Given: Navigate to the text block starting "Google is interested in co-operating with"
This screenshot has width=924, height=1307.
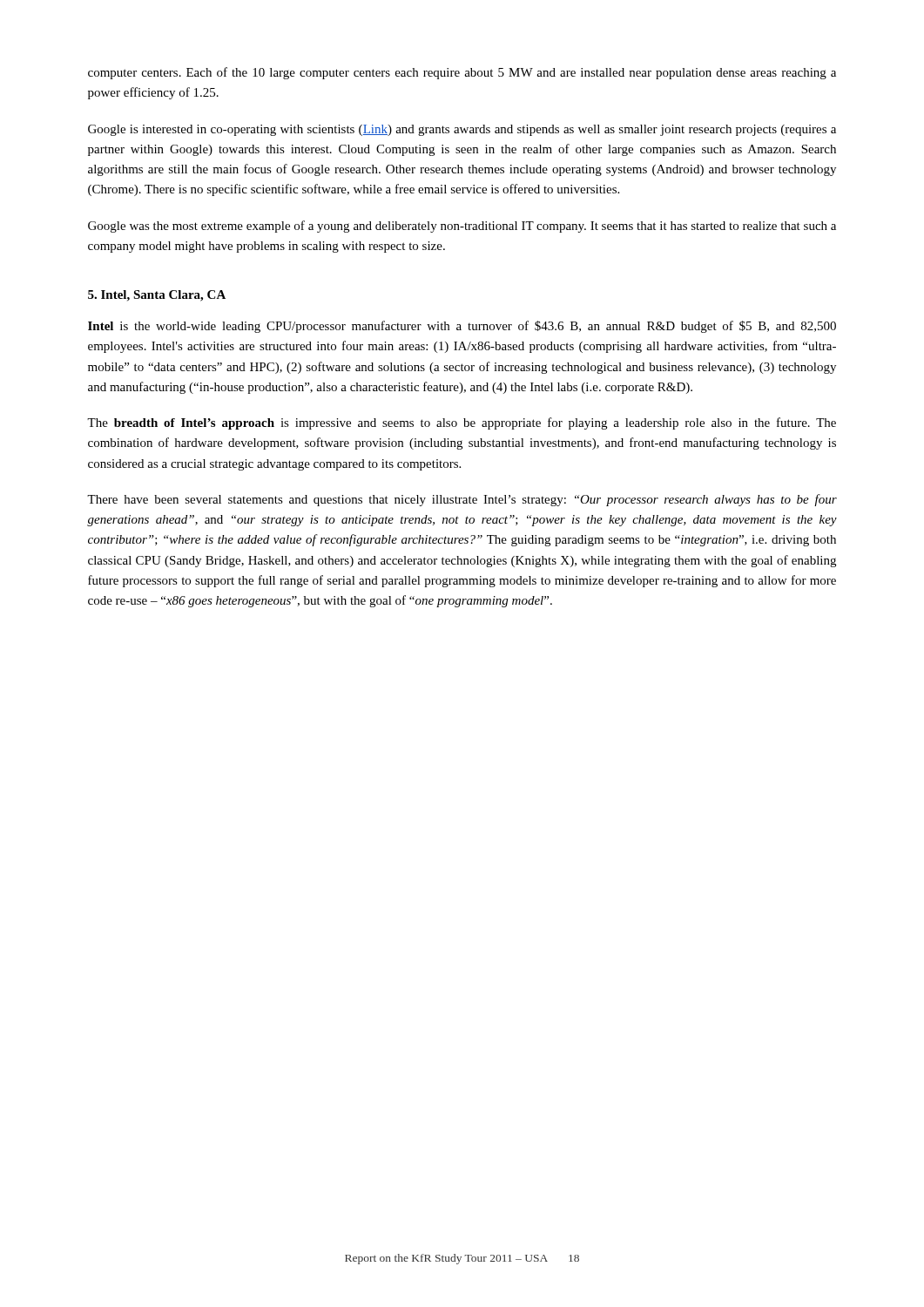Looking at the screenshot, I should point(462,159).
